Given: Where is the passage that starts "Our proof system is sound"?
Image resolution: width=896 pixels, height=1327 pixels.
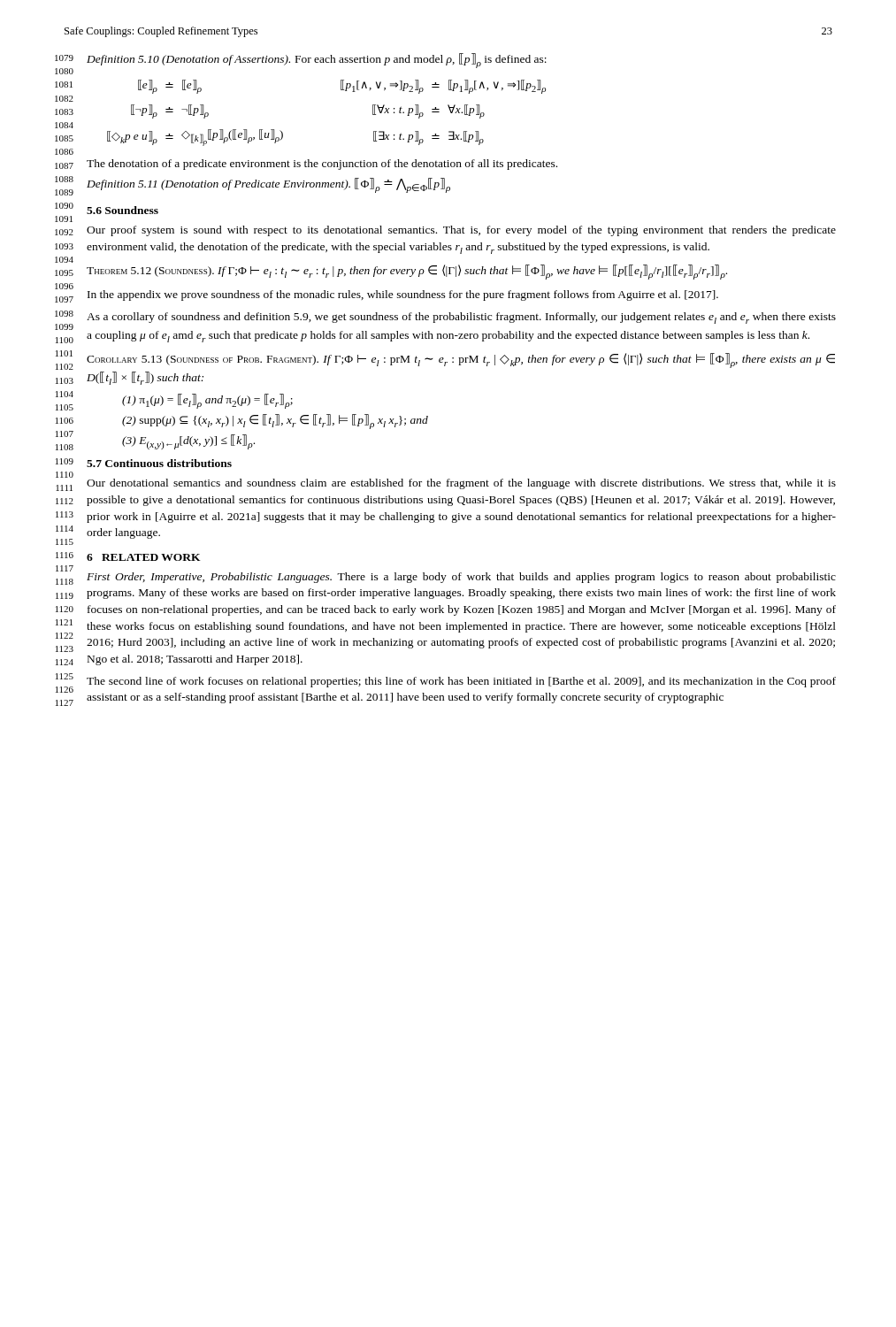Looking at the screenshot, I should 461,239.
